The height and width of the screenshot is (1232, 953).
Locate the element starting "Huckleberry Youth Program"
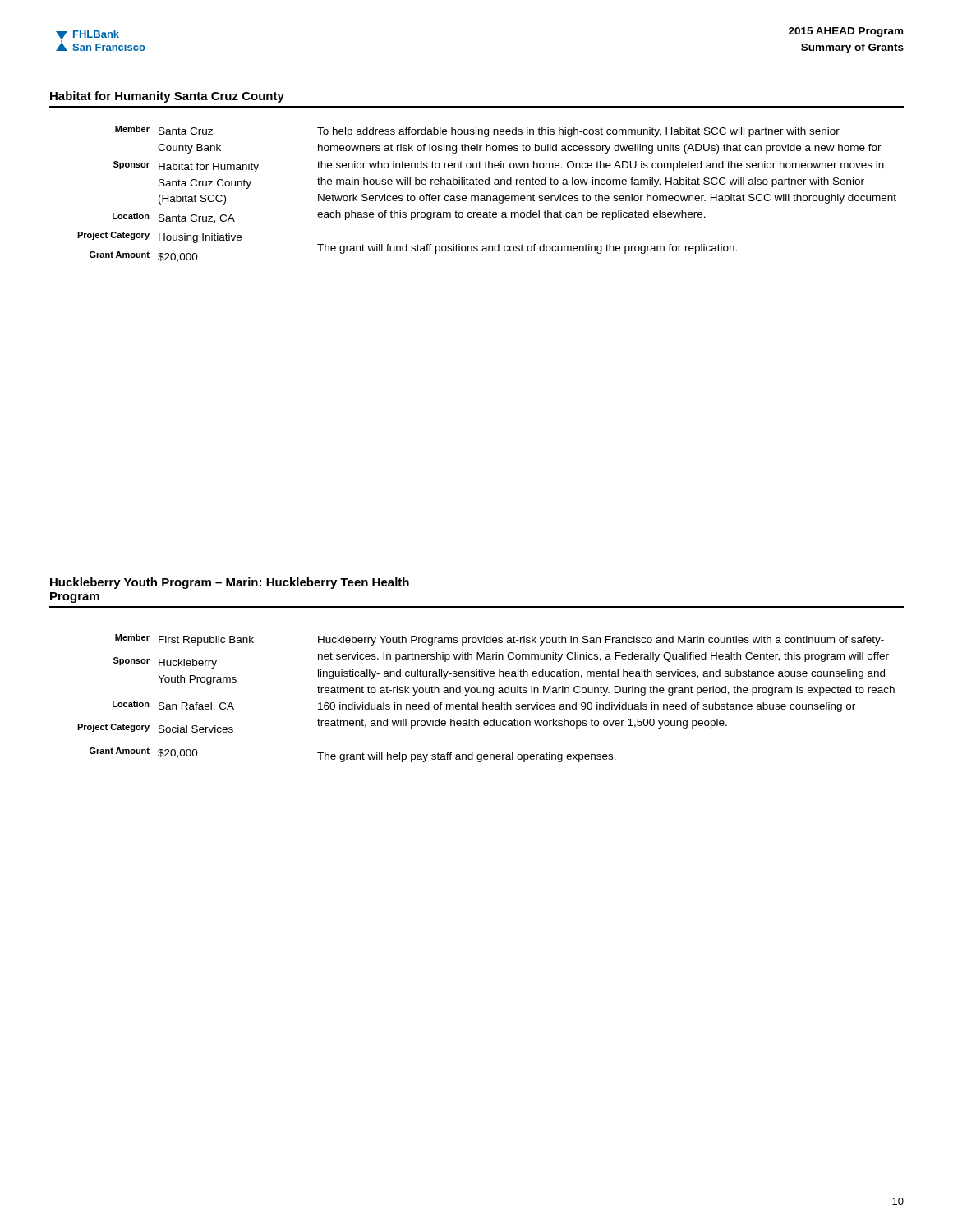[230, 583]
